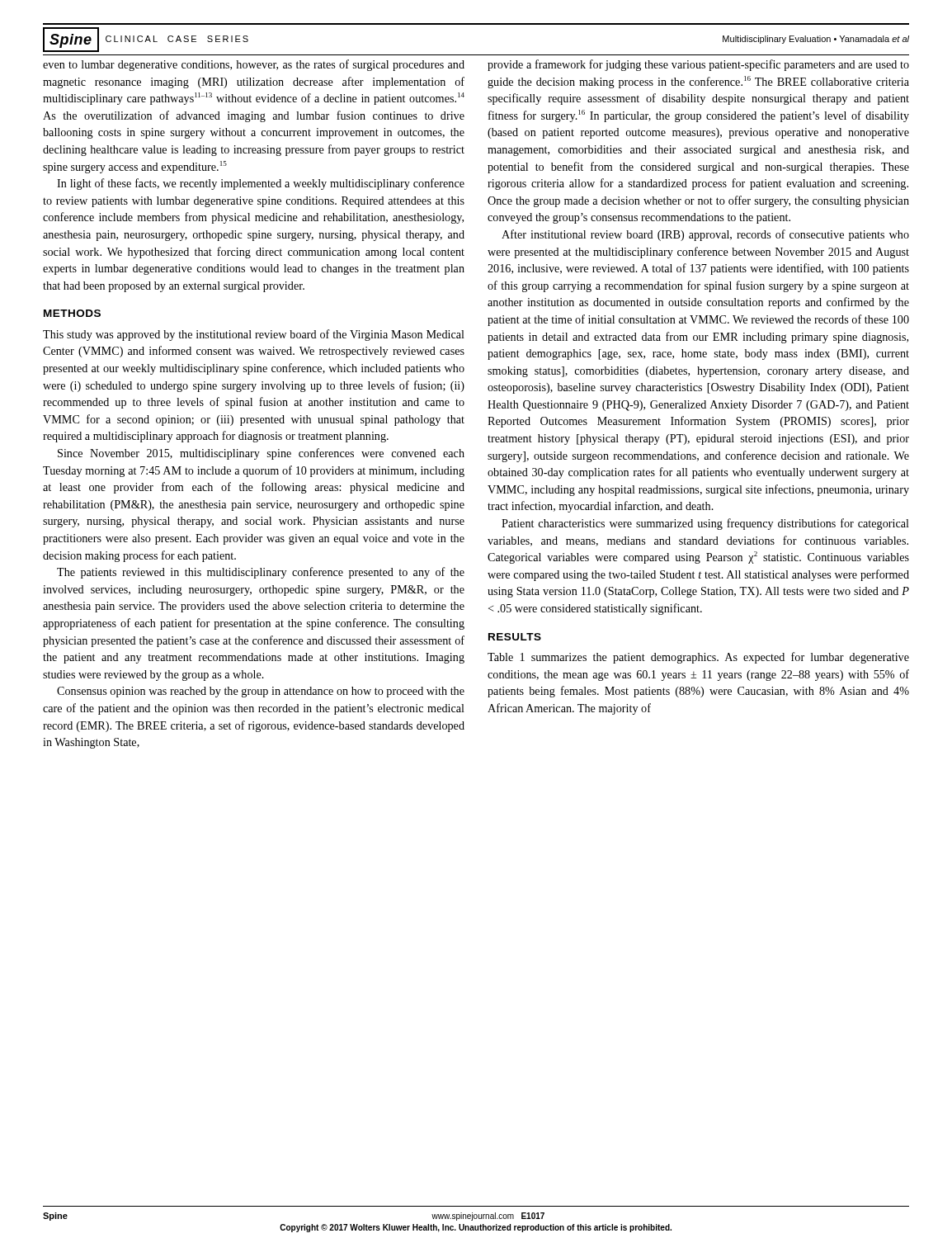
Task: Select the text block containing "Table 1 summarizes the patient demographics. As"
Action: [698, 683]
